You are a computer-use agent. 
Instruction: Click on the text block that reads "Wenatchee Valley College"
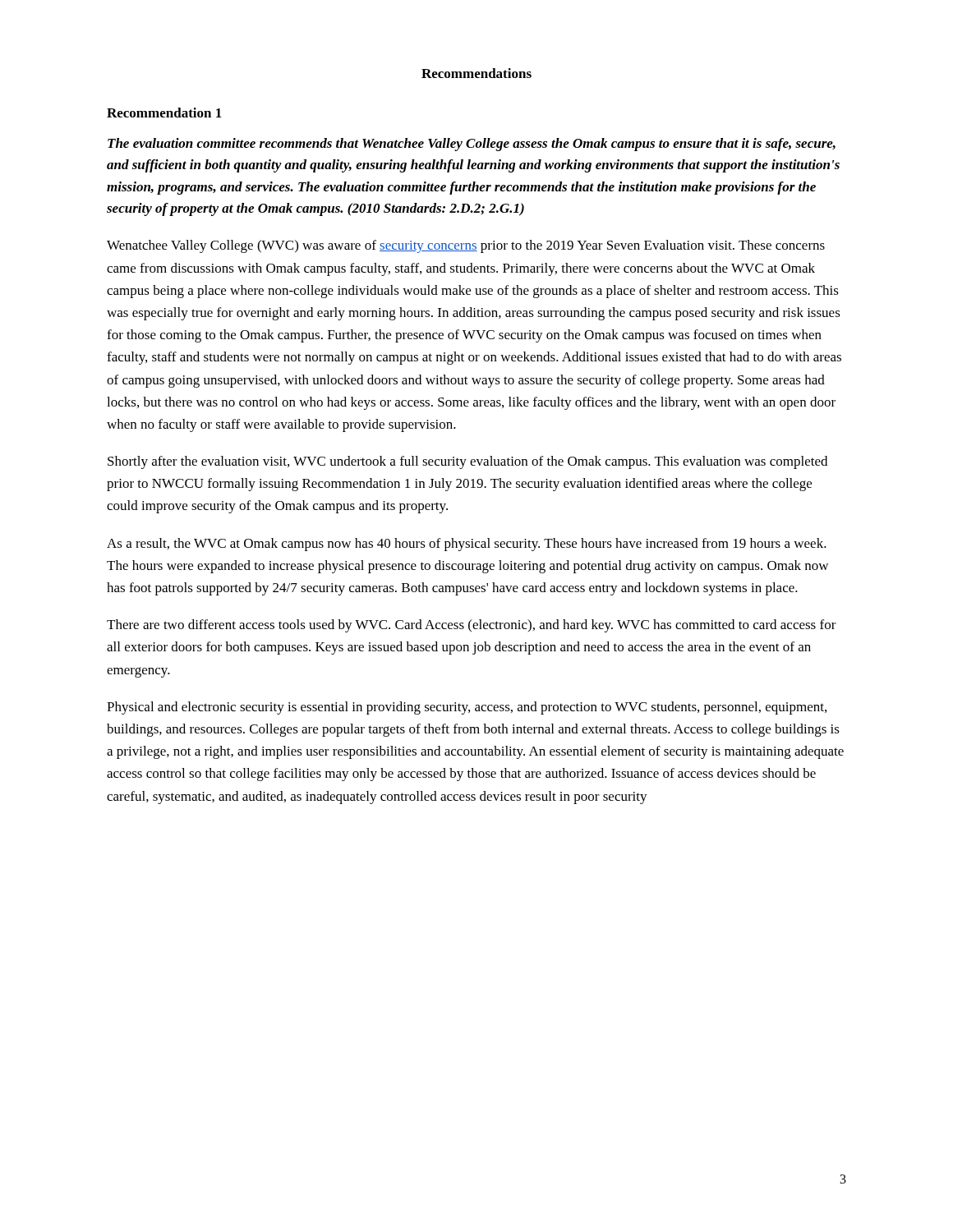[x=474, y=335]
